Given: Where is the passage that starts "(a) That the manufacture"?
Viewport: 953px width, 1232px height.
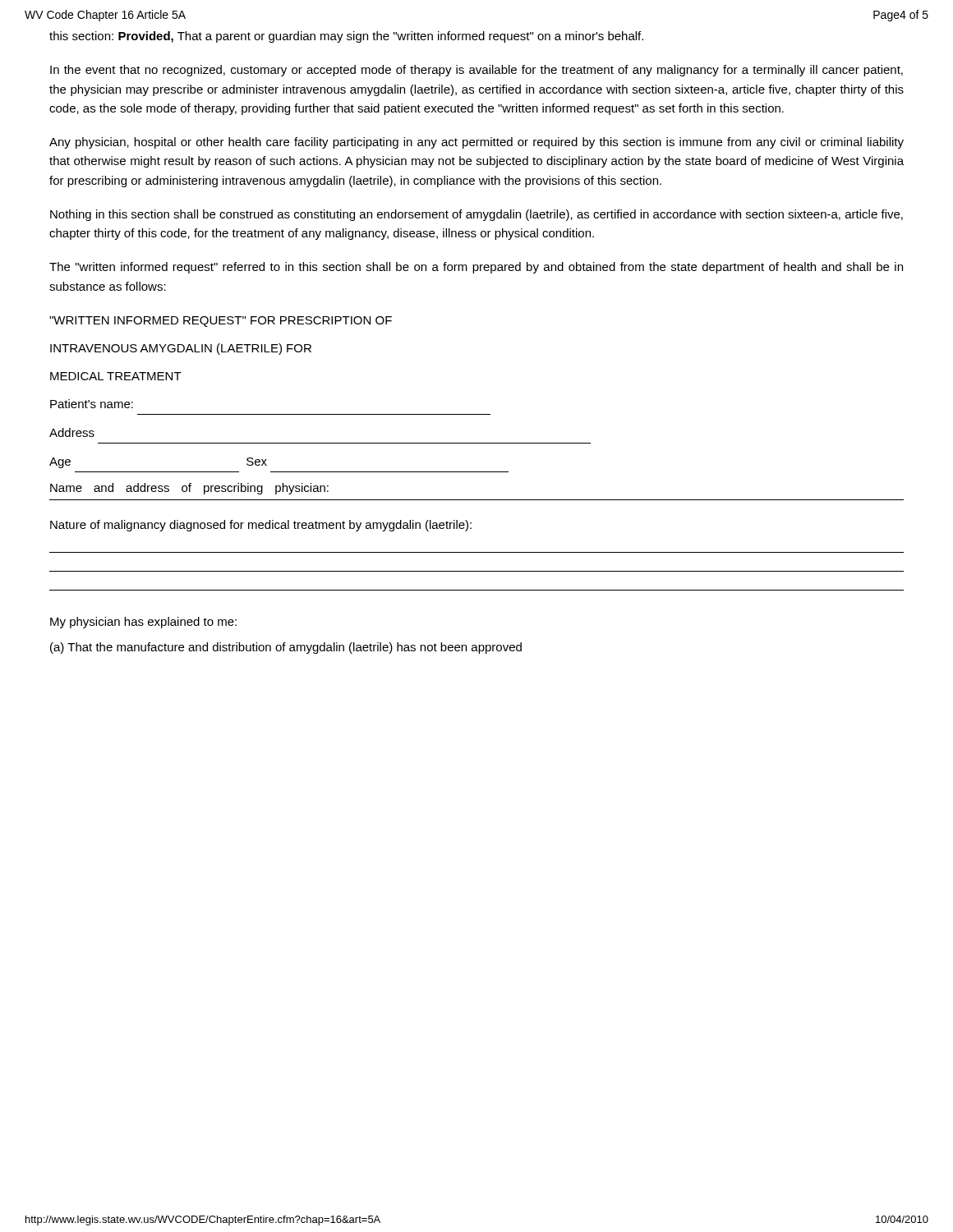Looking at the screenshot, I should click(x=286, y=647).
